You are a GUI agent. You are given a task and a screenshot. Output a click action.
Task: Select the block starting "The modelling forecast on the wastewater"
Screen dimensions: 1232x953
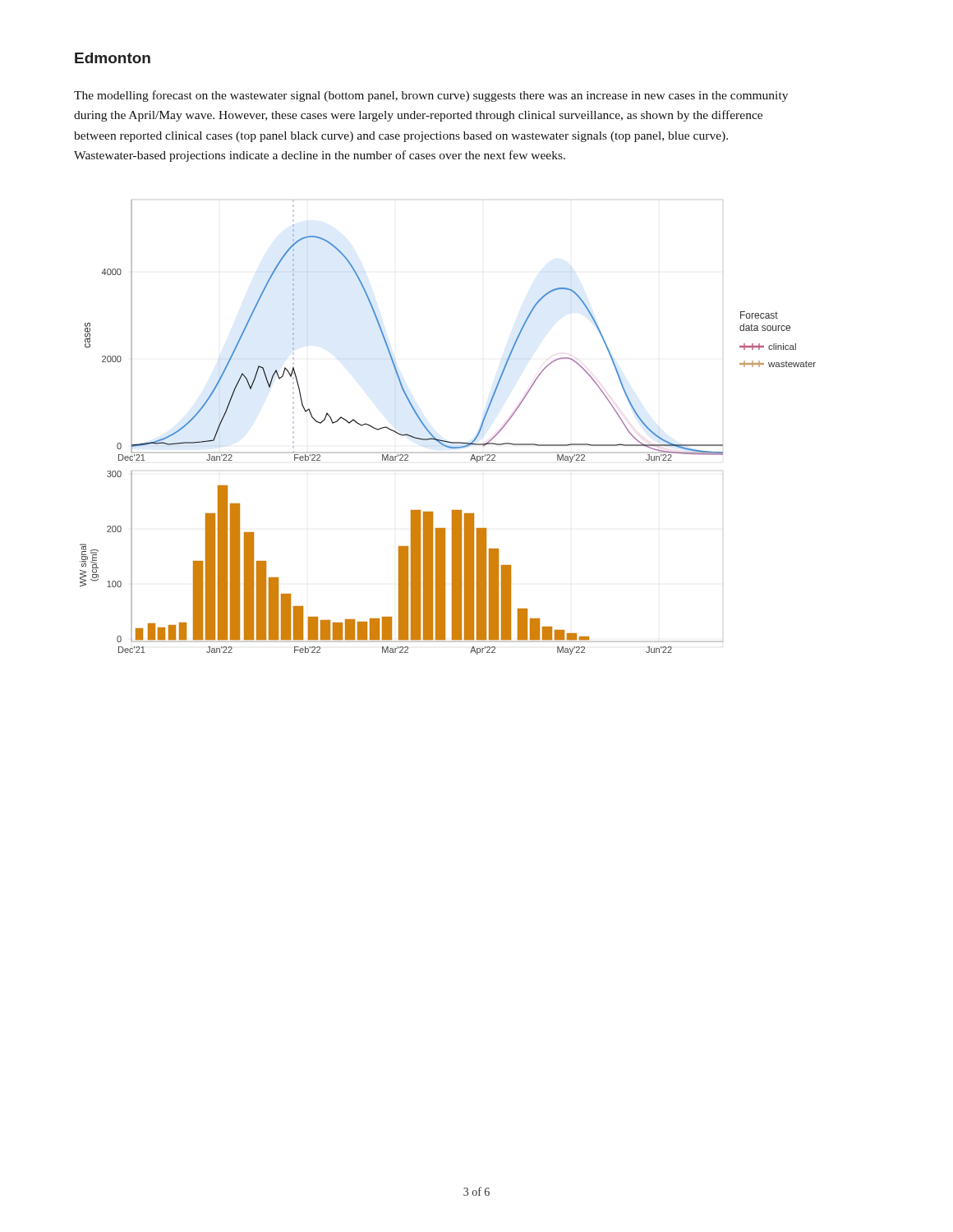(x=431, y=125)
